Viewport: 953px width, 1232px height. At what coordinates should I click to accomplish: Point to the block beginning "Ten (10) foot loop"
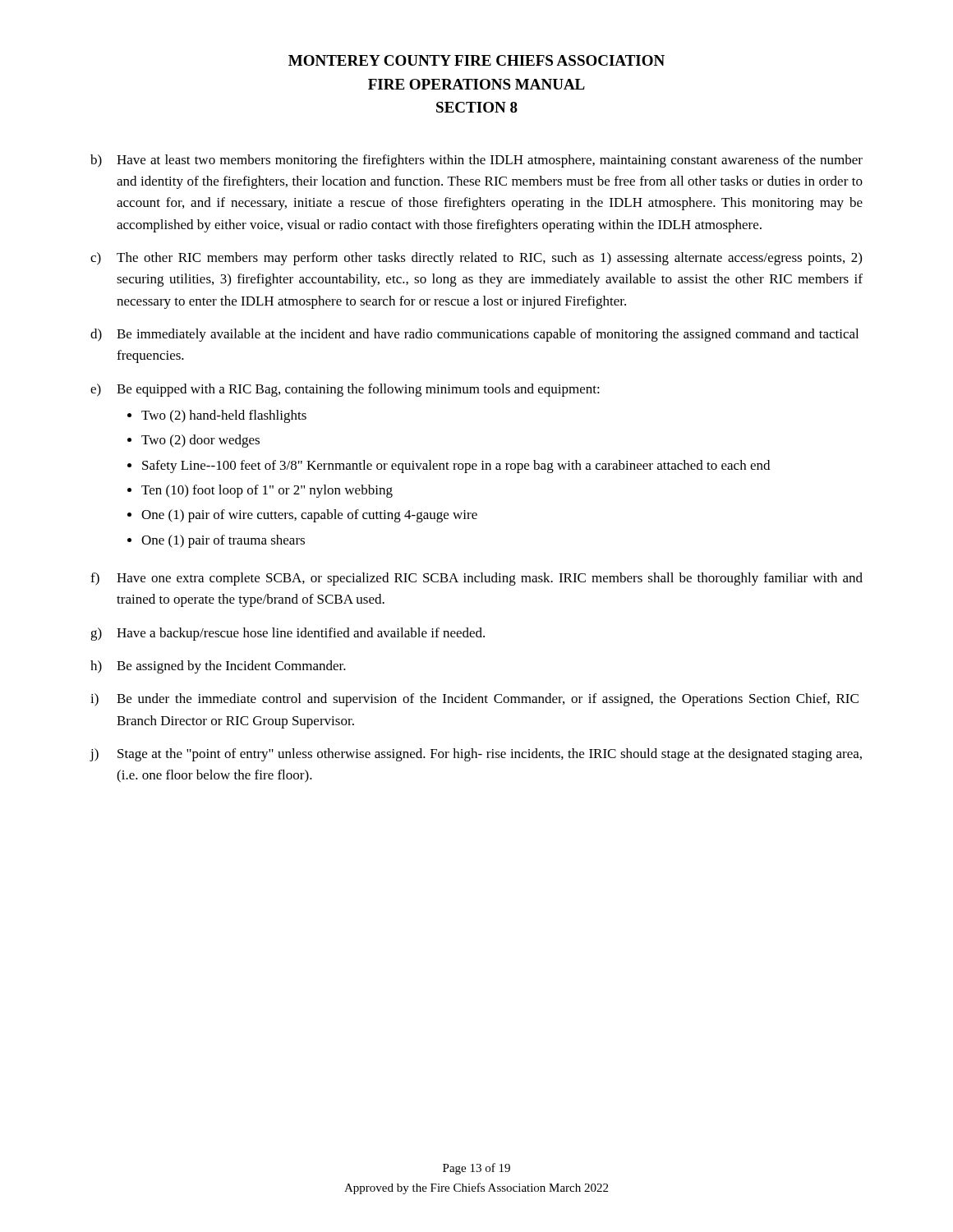267,490
